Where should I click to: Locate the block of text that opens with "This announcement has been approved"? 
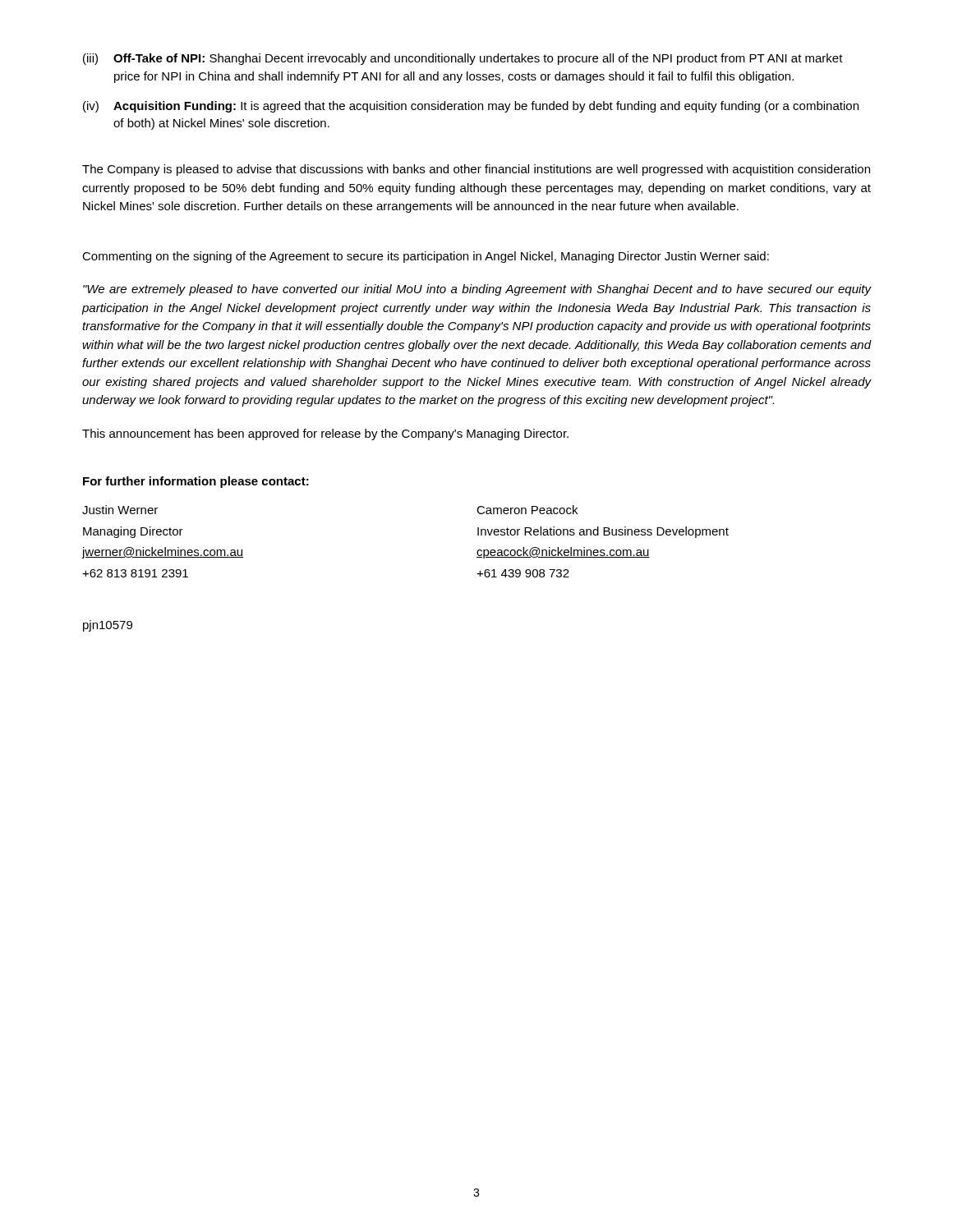coord(326,433)
